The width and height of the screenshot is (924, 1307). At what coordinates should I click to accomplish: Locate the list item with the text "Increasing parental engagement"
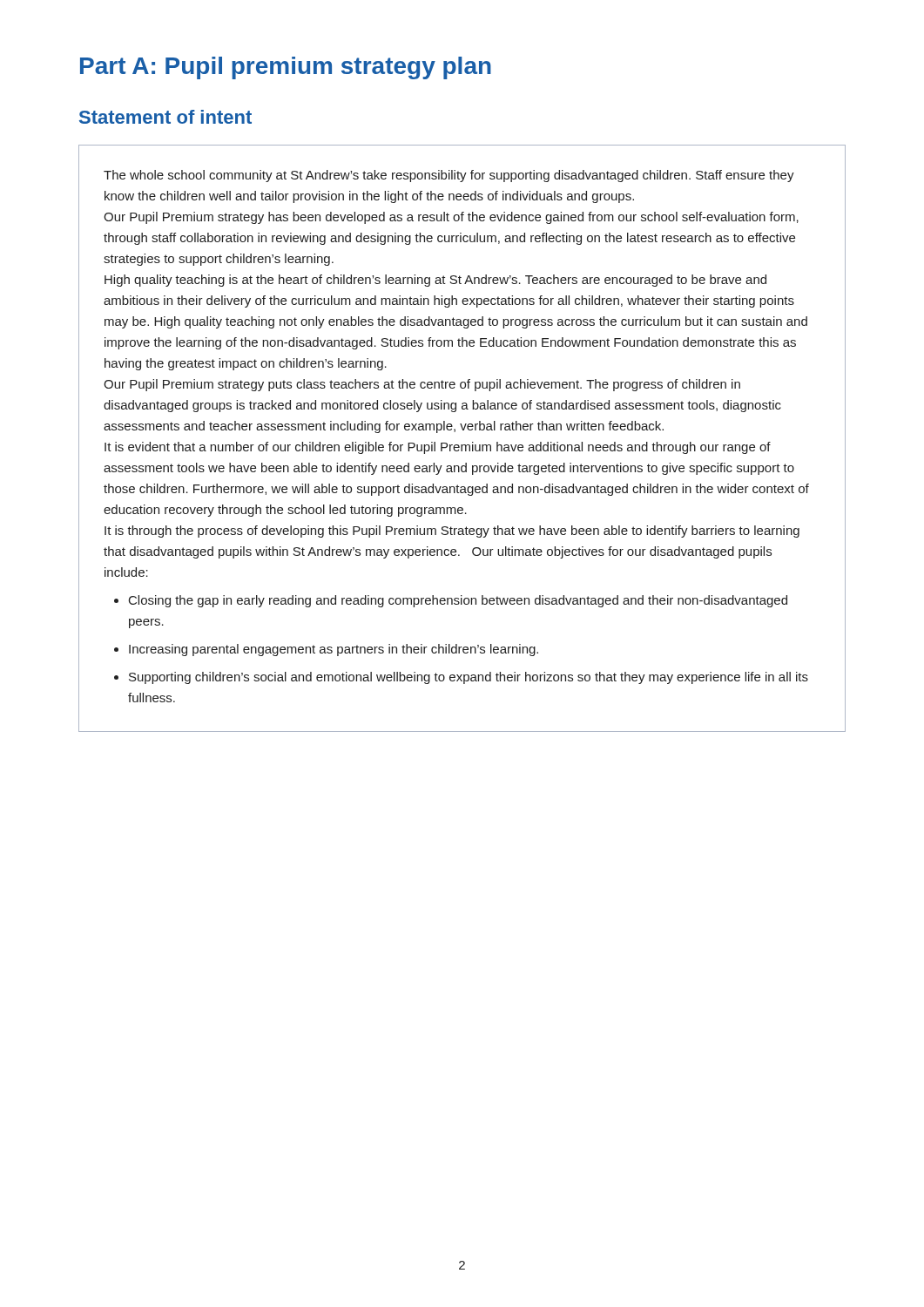[334, 649]
